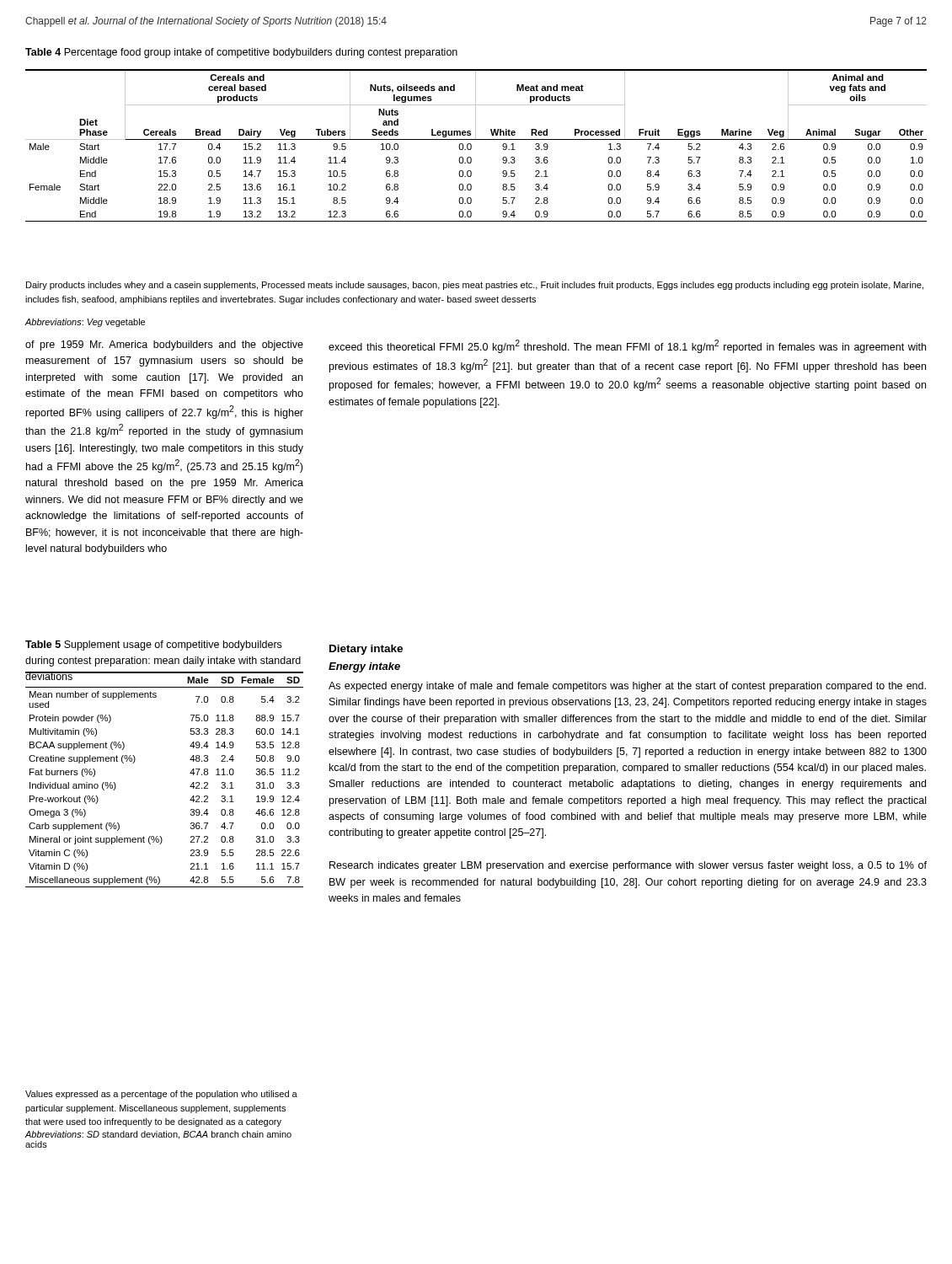This screenshot has height=1264, width=952.
Task: Click on the section header that says "Energy intake"
Action: coord(364,666)
